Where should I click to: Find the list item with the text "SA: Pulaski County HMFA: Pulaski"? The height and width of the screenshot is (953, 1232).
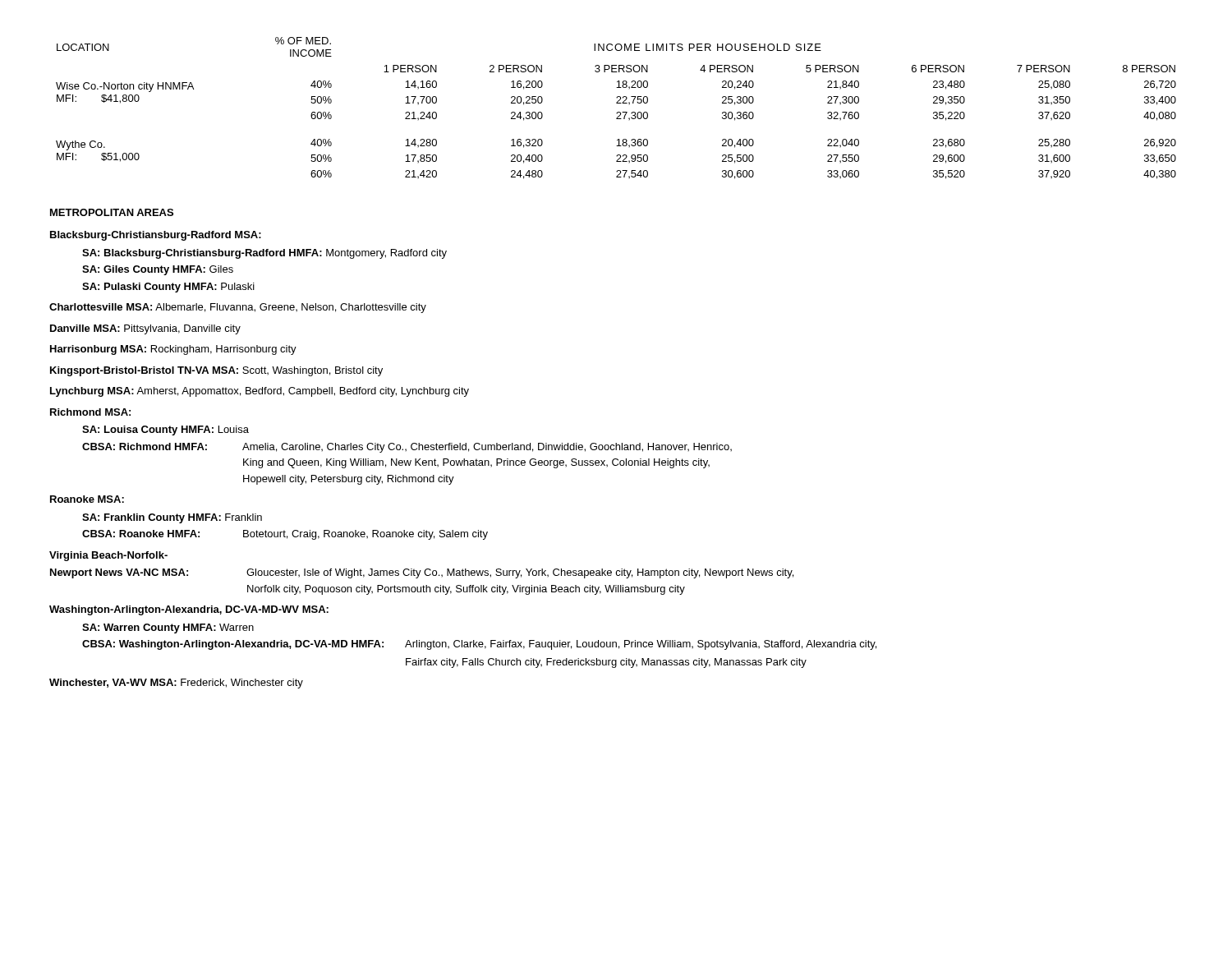pos(168,286)
